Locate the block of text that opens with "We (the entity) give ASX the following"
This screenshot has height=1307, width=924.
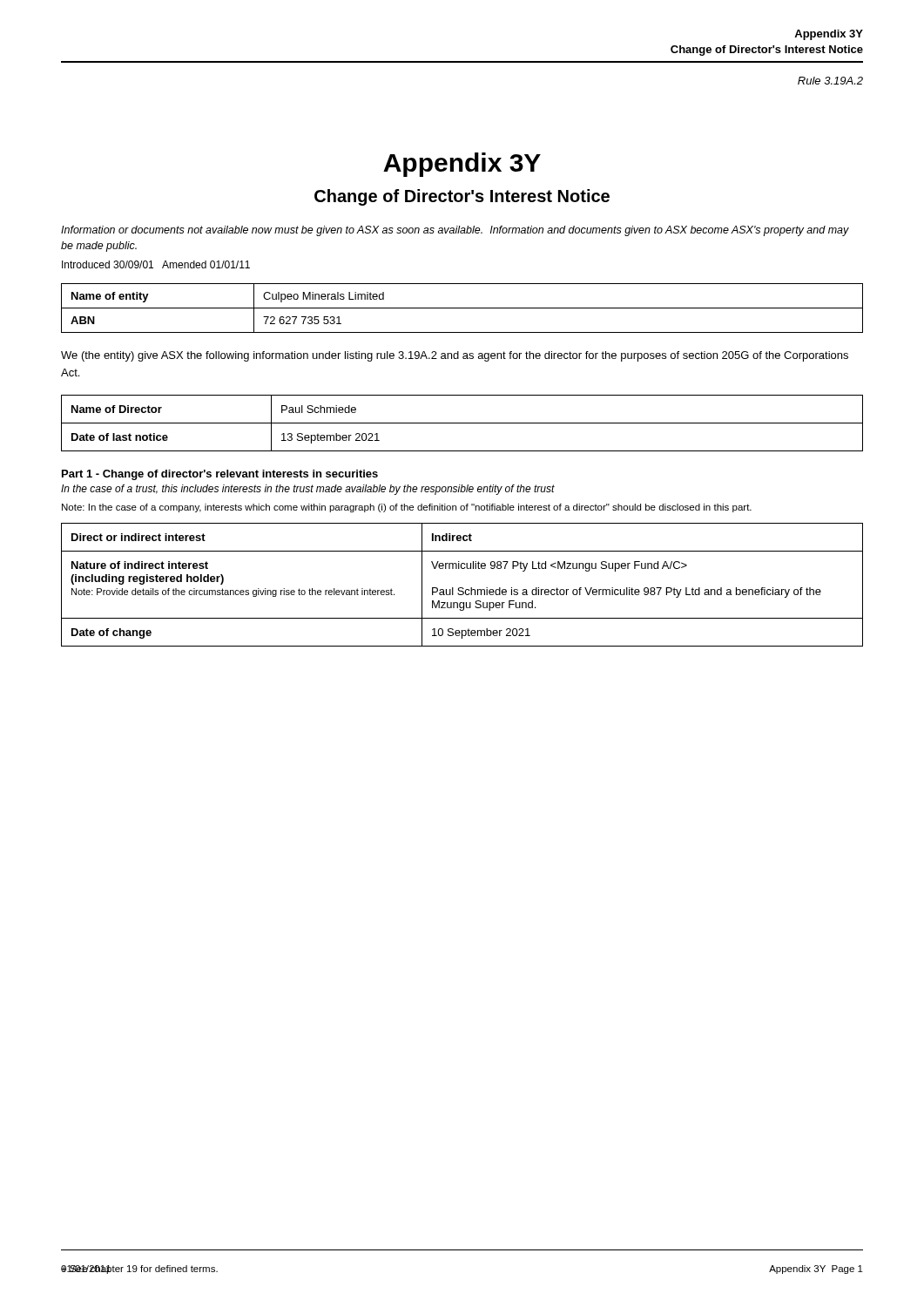tap(455, 364)
